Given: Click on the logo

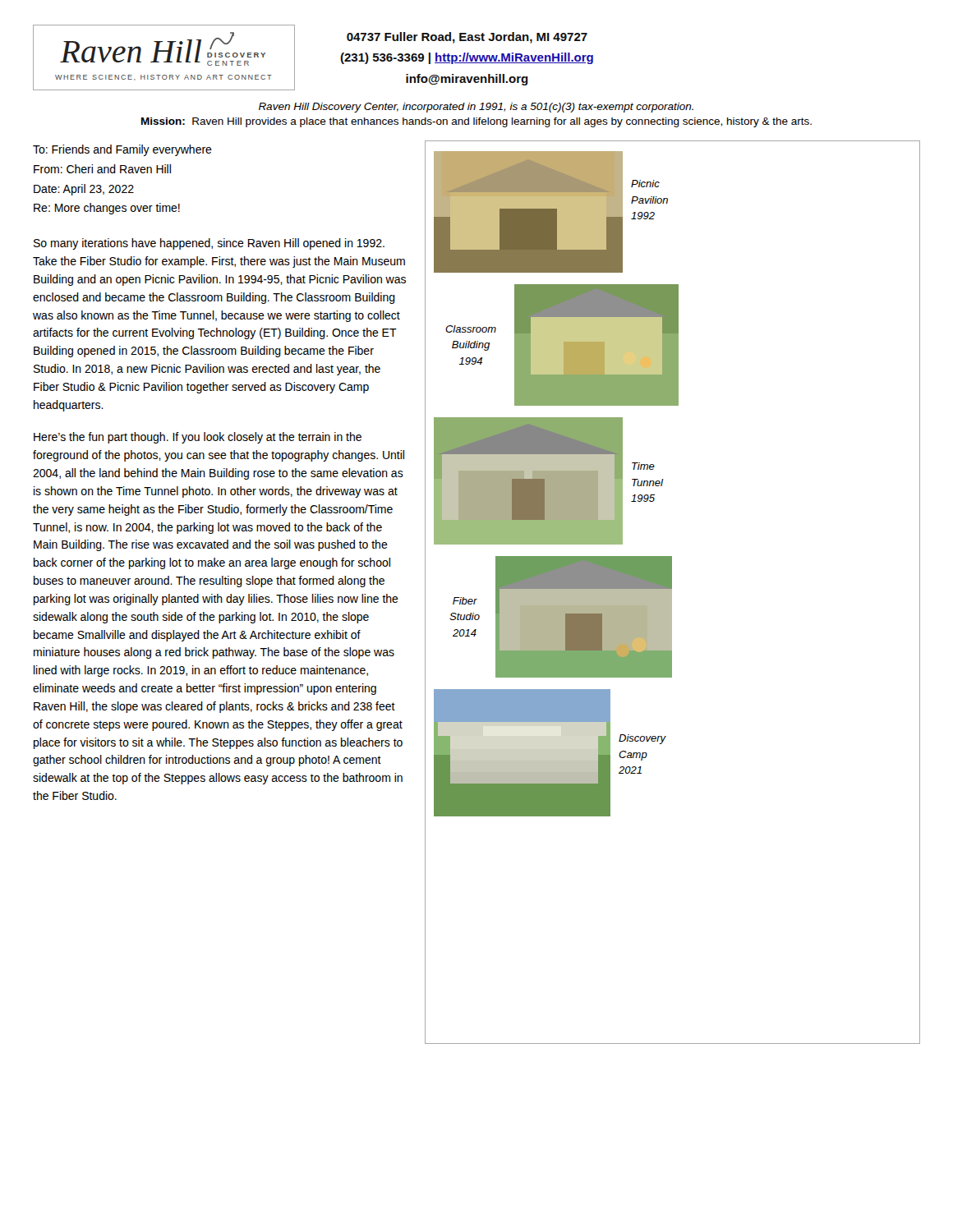Looking at the screenshot, I should click(x=164, y=57).
